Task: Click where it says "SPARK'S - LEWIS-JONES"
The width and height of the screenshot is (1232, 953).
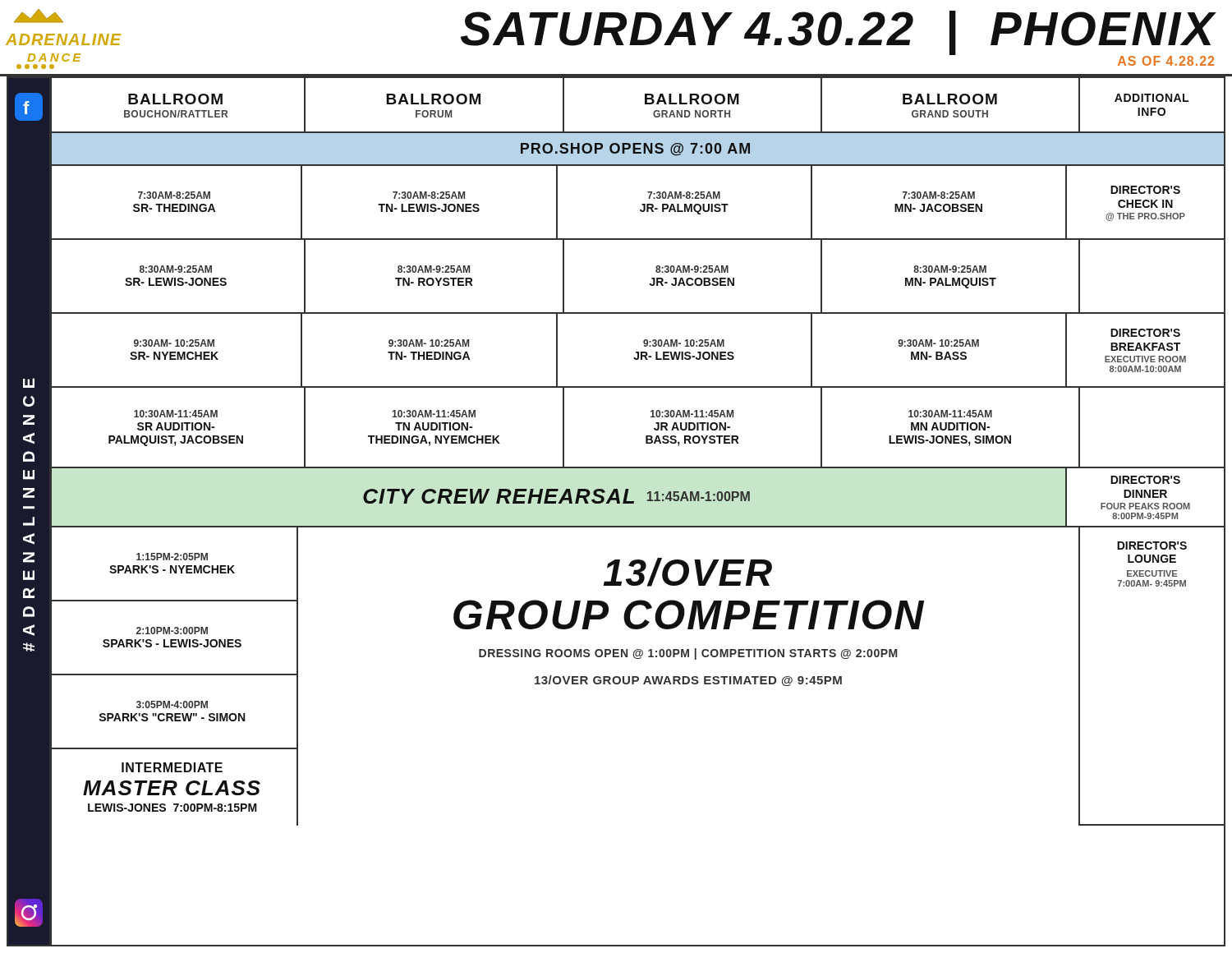Action: pyautogui.click(x=172, y=643)
